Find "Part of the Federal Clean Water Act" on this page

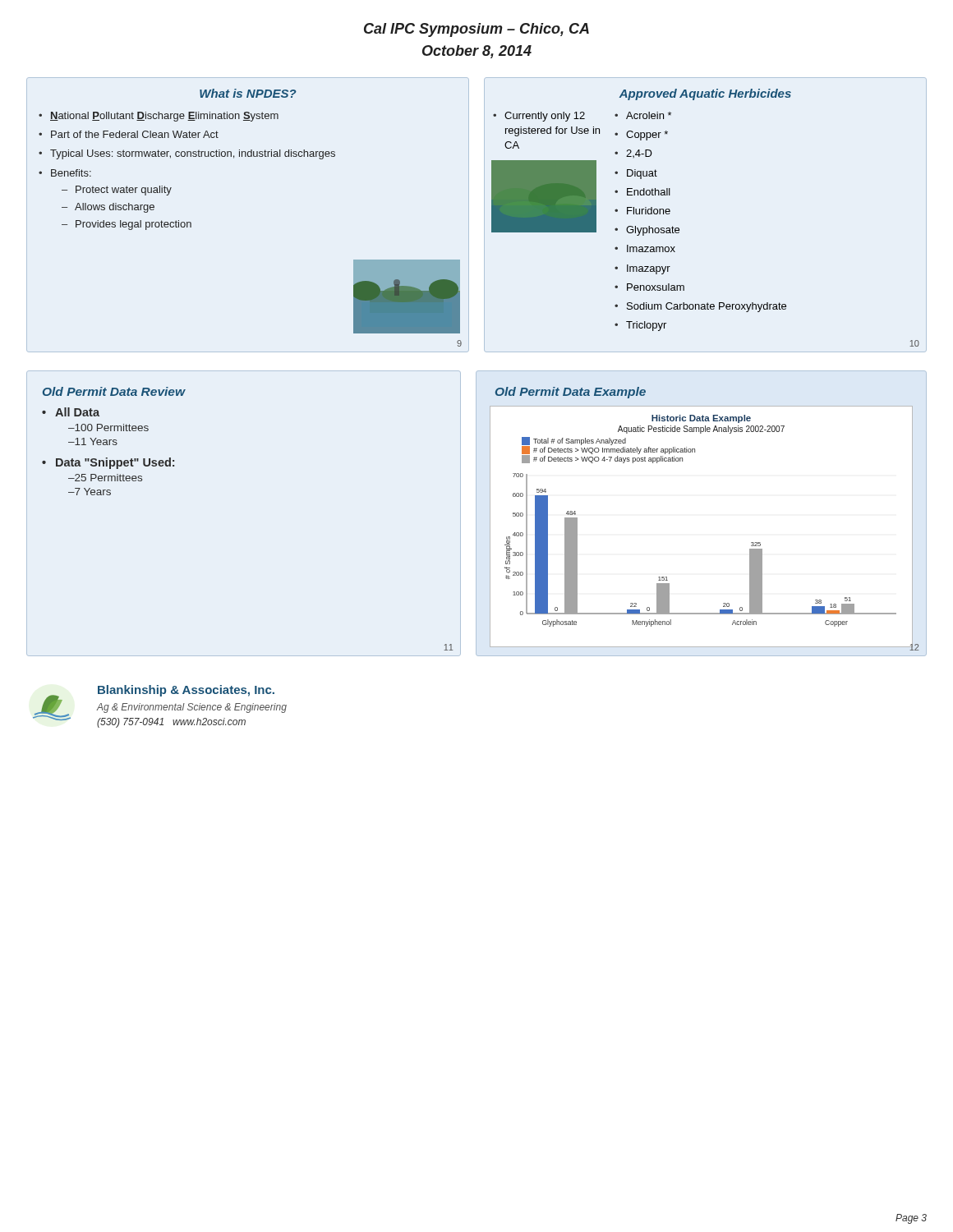coord(129,134)
